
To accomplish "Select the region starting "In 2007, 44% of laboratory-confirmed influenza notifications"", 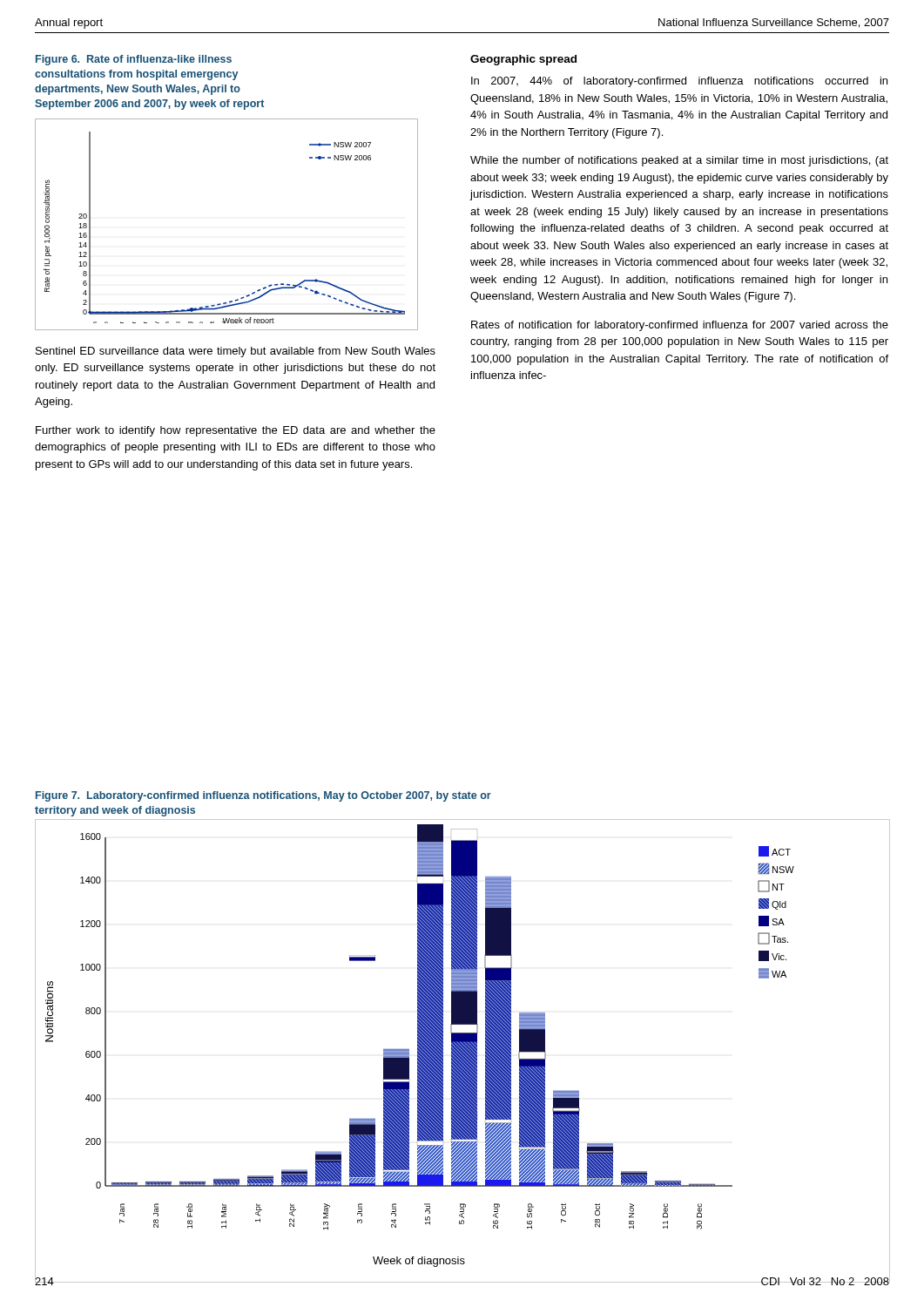I will [x=679, y=106].
